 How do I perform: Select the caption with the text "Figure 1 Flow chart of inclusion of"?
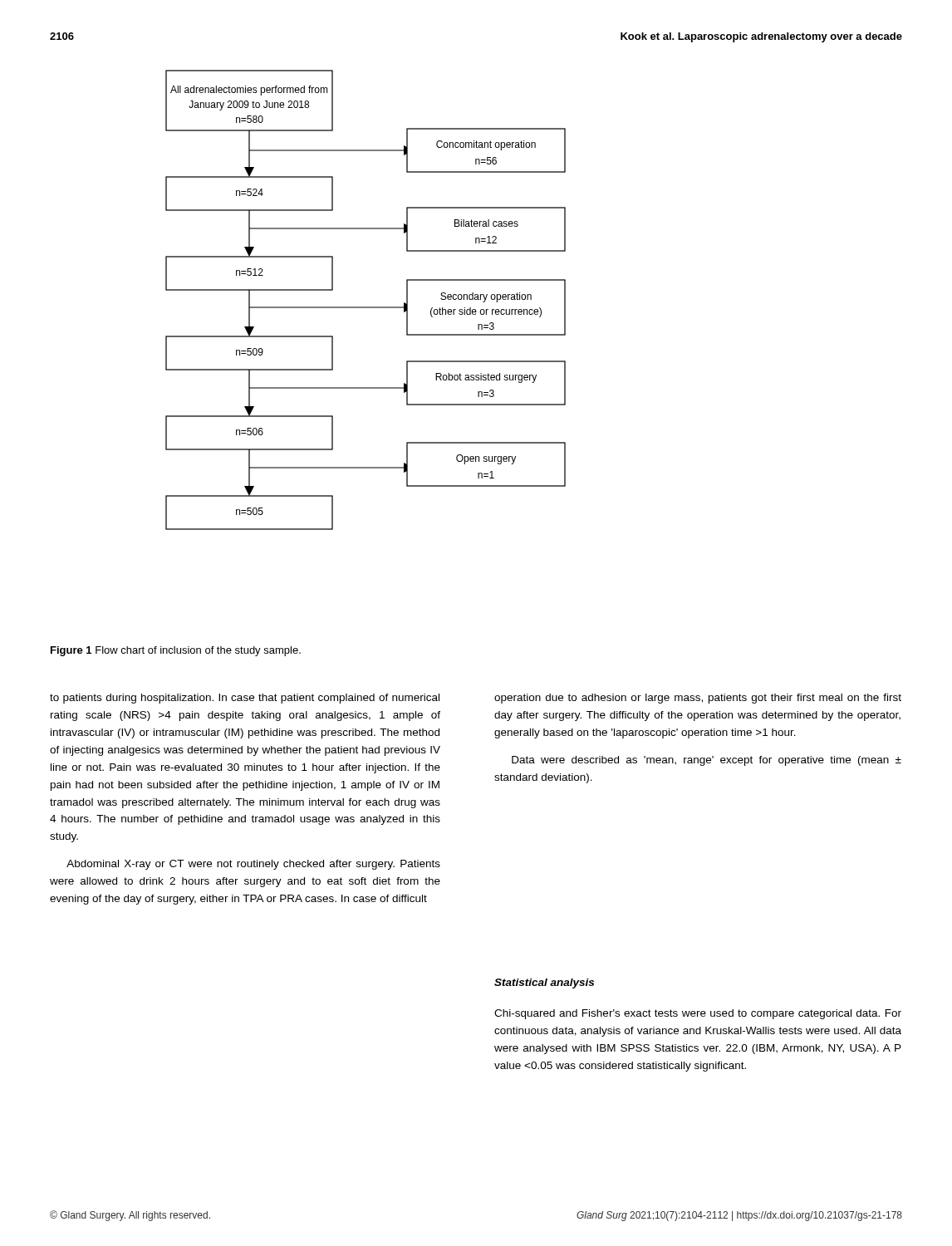point(258,650)
